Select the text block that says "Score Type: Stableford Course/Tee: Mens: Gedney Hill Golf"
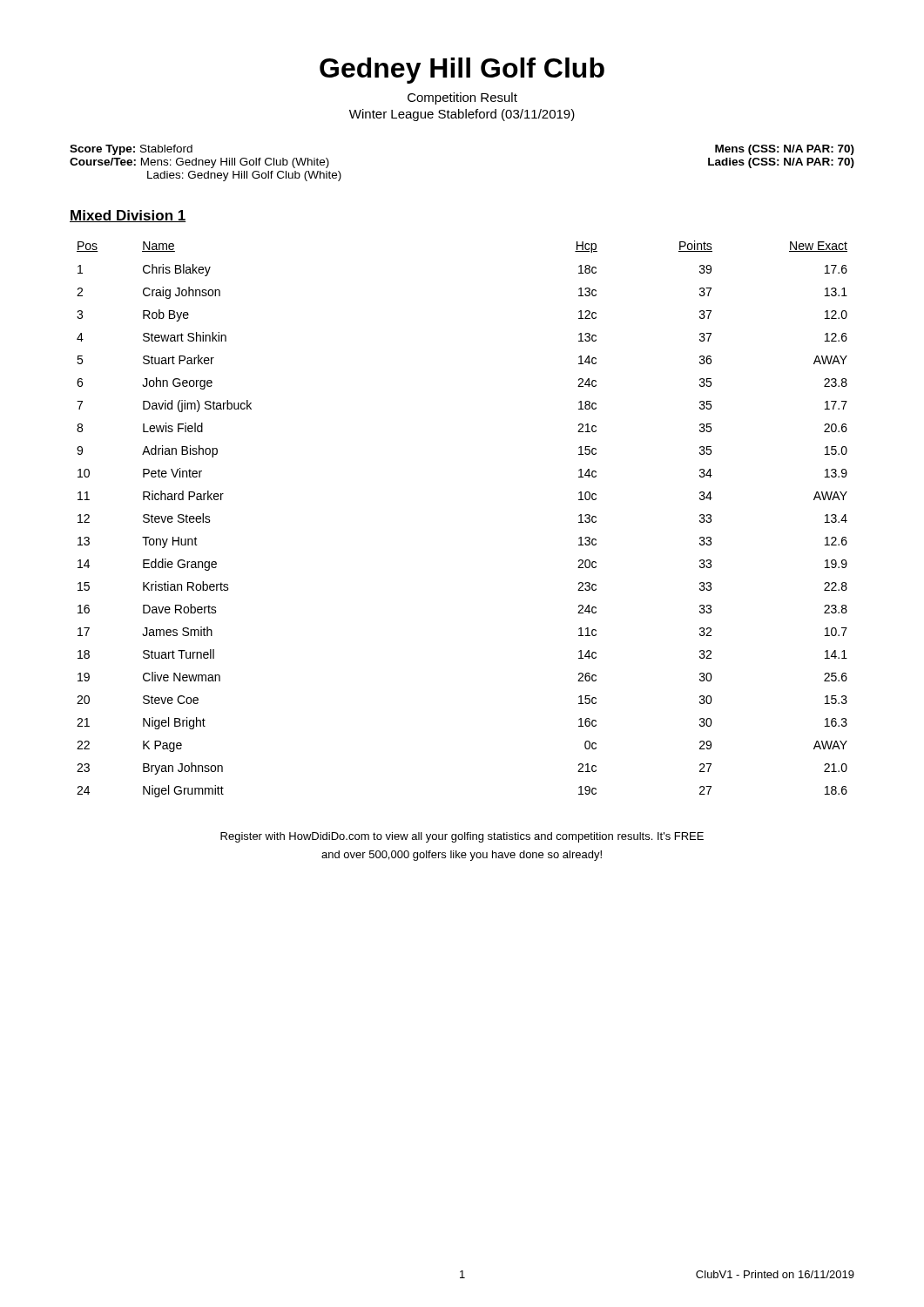 [x=206, y=162]
